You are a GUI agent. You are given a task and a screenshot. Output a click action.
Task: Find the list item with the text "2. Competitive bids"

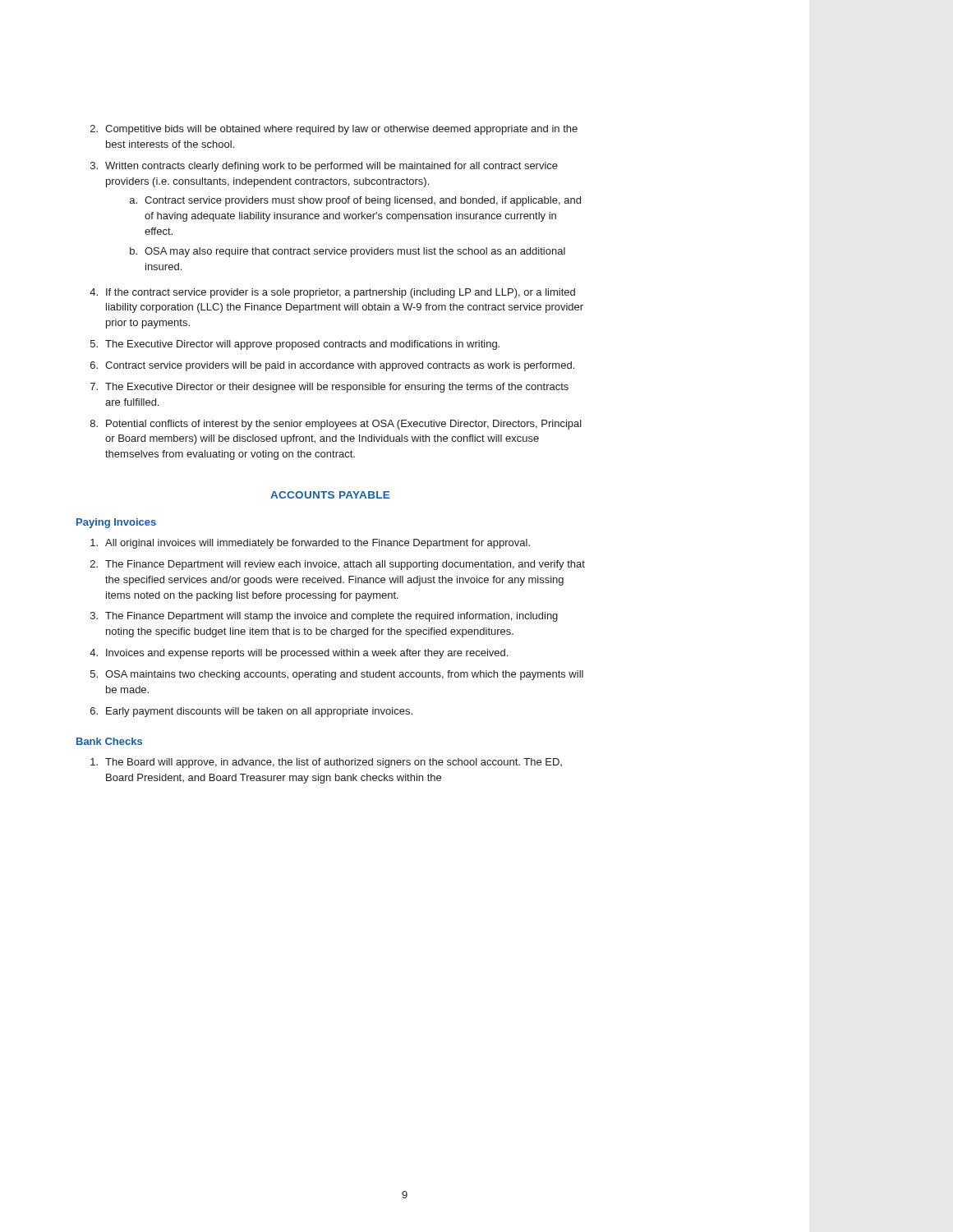(x=330, y=292)
